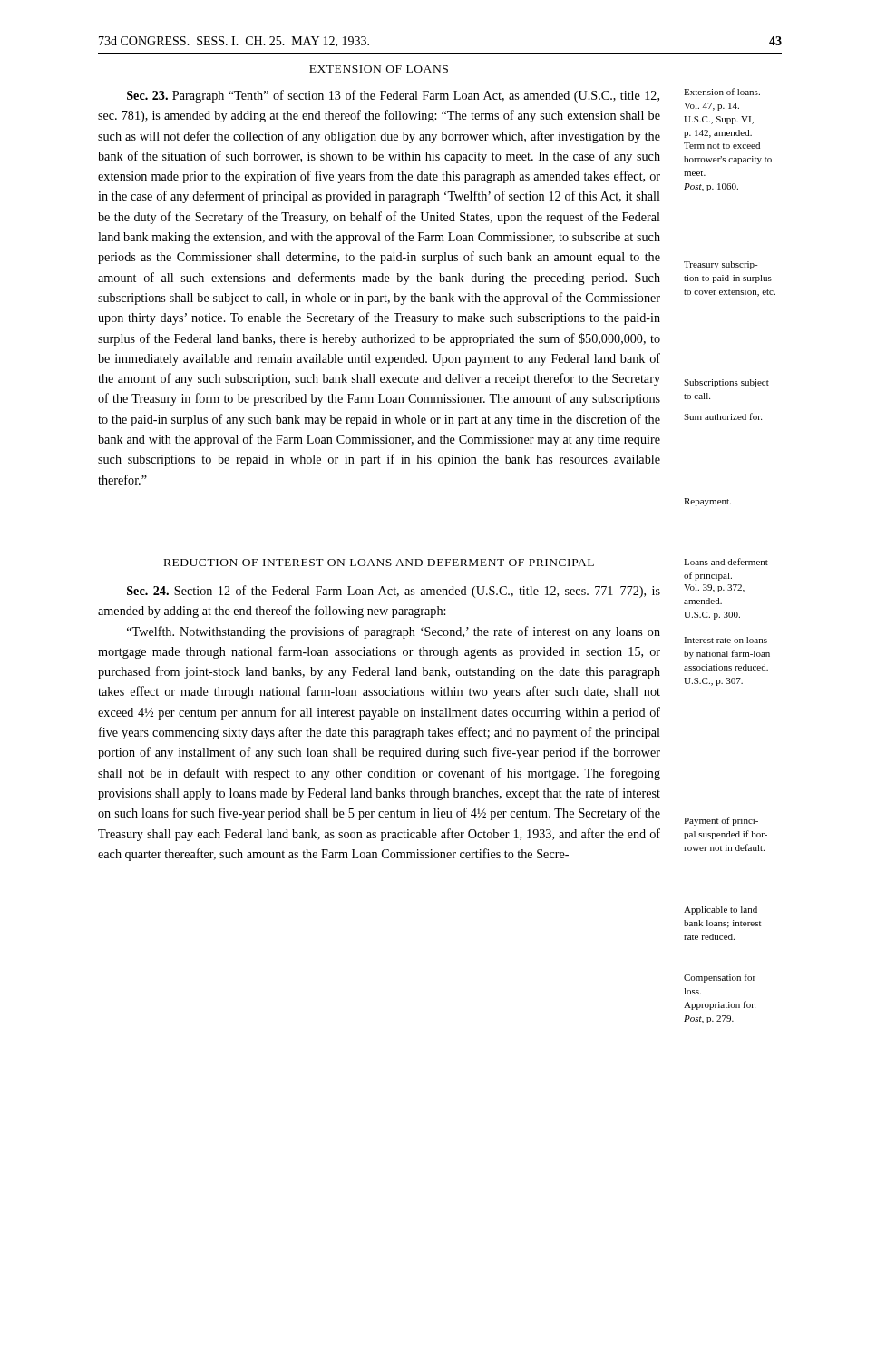Find the text block containing "Applicable to landbank loans; interestrate"
Screen dimensions: 1361x896
[x=721, y=911]
